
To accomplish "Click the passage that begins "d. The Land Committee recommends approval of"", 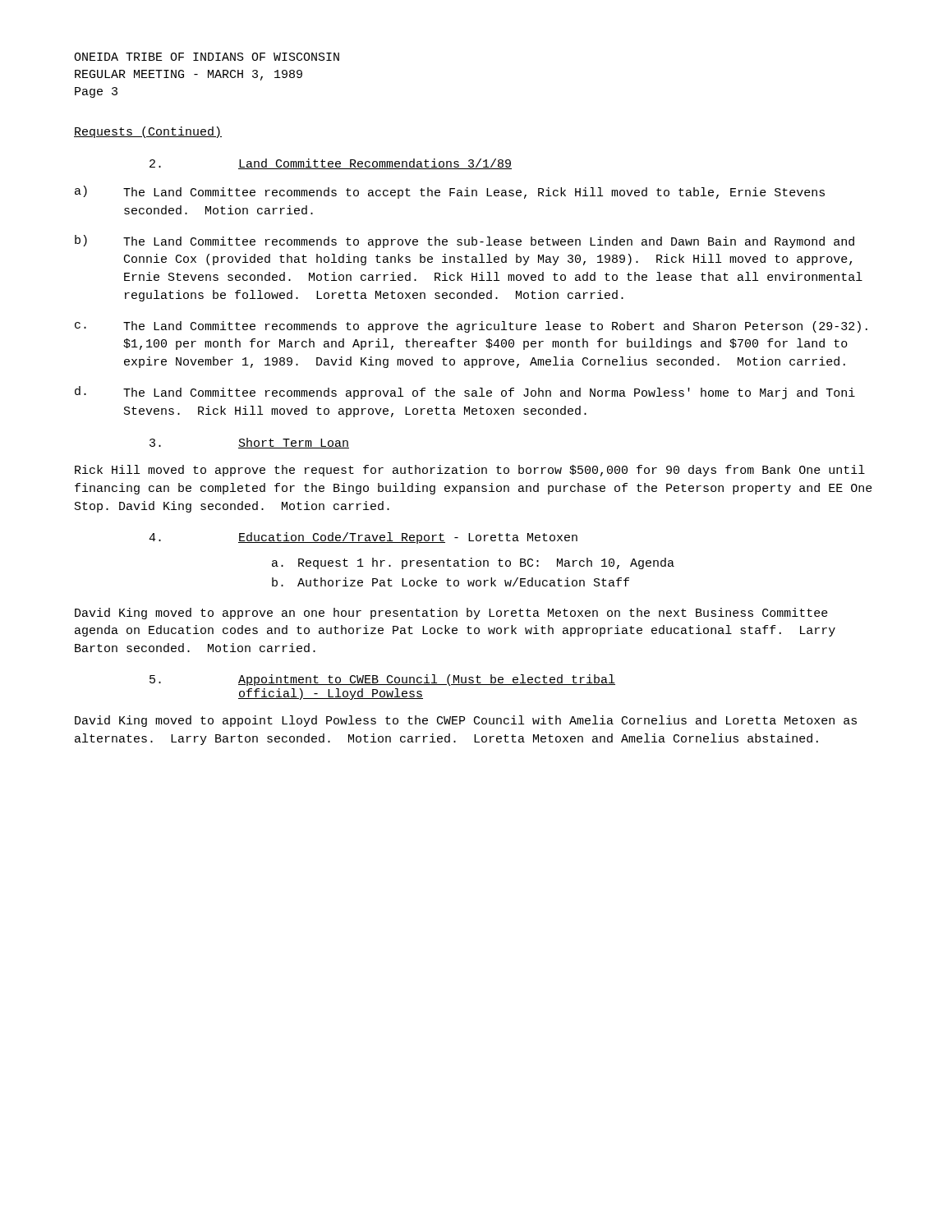I will coord(476,403).
